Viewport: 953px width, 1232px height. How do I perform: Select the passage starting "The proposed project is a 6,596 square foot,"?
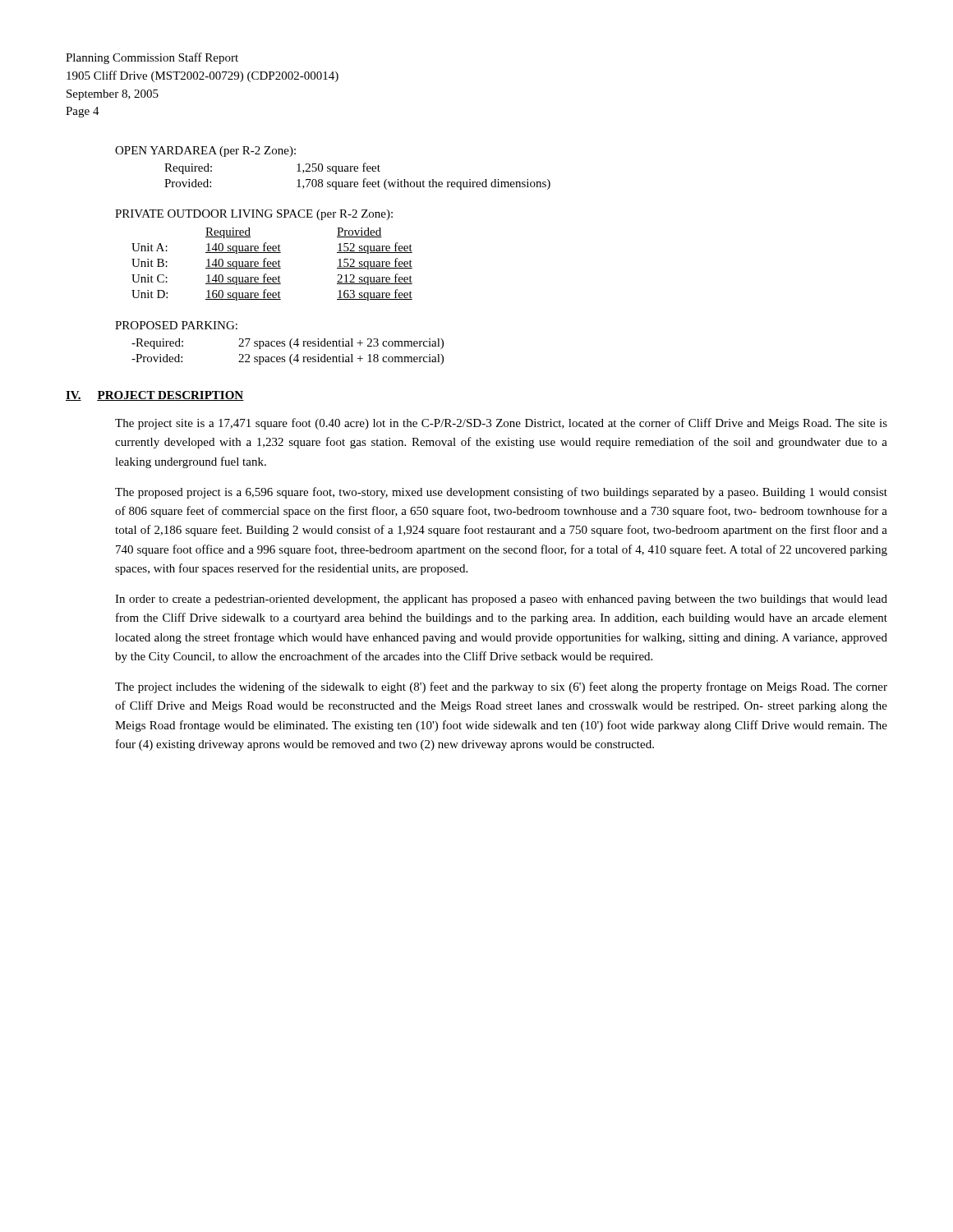point(501,530)
